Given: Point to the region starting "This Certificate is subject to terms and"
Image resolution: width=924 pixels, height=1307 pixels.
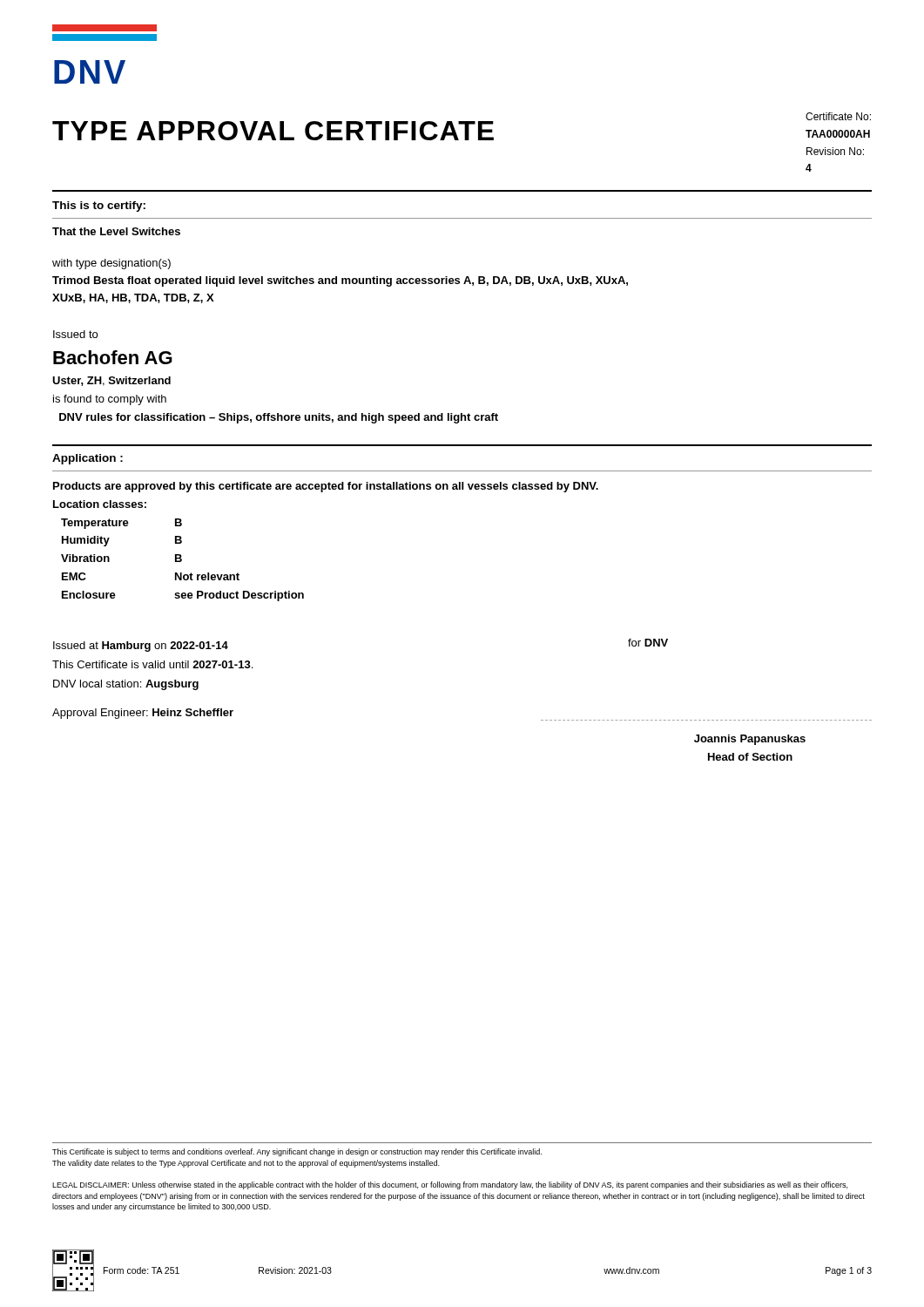Looking at the screenshot, I should (458, 1180).
